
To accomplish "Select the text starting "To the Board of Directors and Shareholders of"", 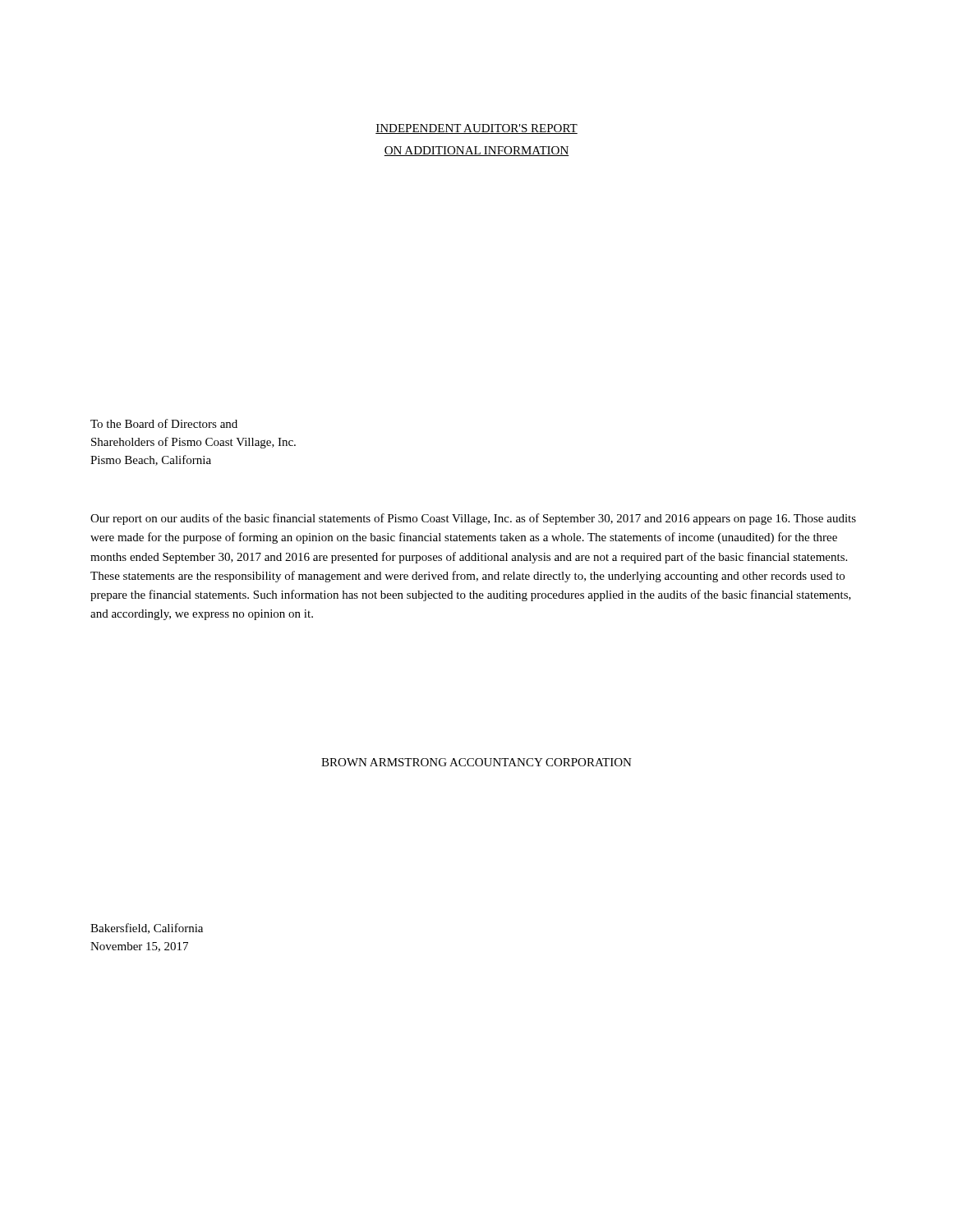I will tap(193, 442).
